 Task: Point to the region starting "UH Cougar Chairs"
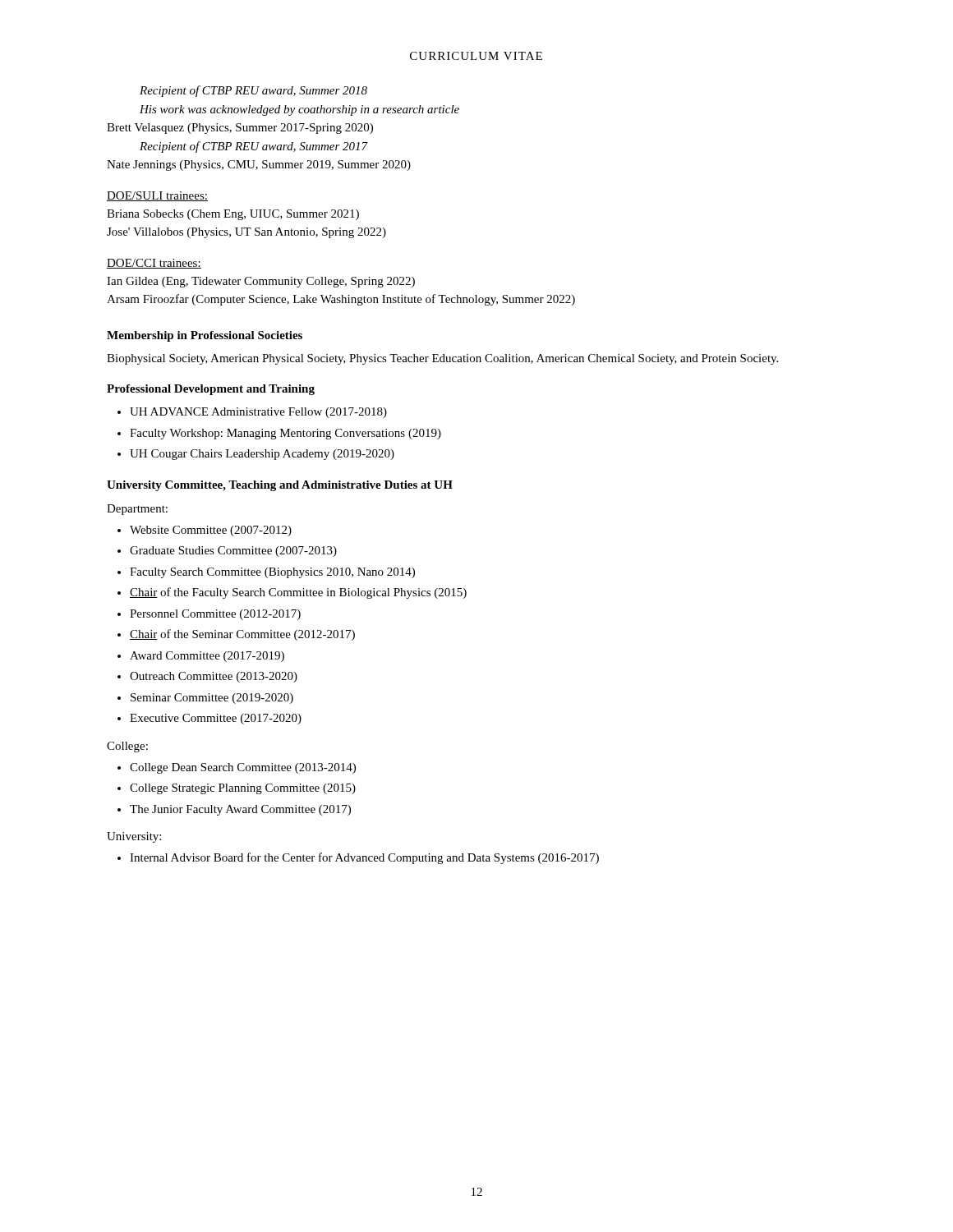262,453
